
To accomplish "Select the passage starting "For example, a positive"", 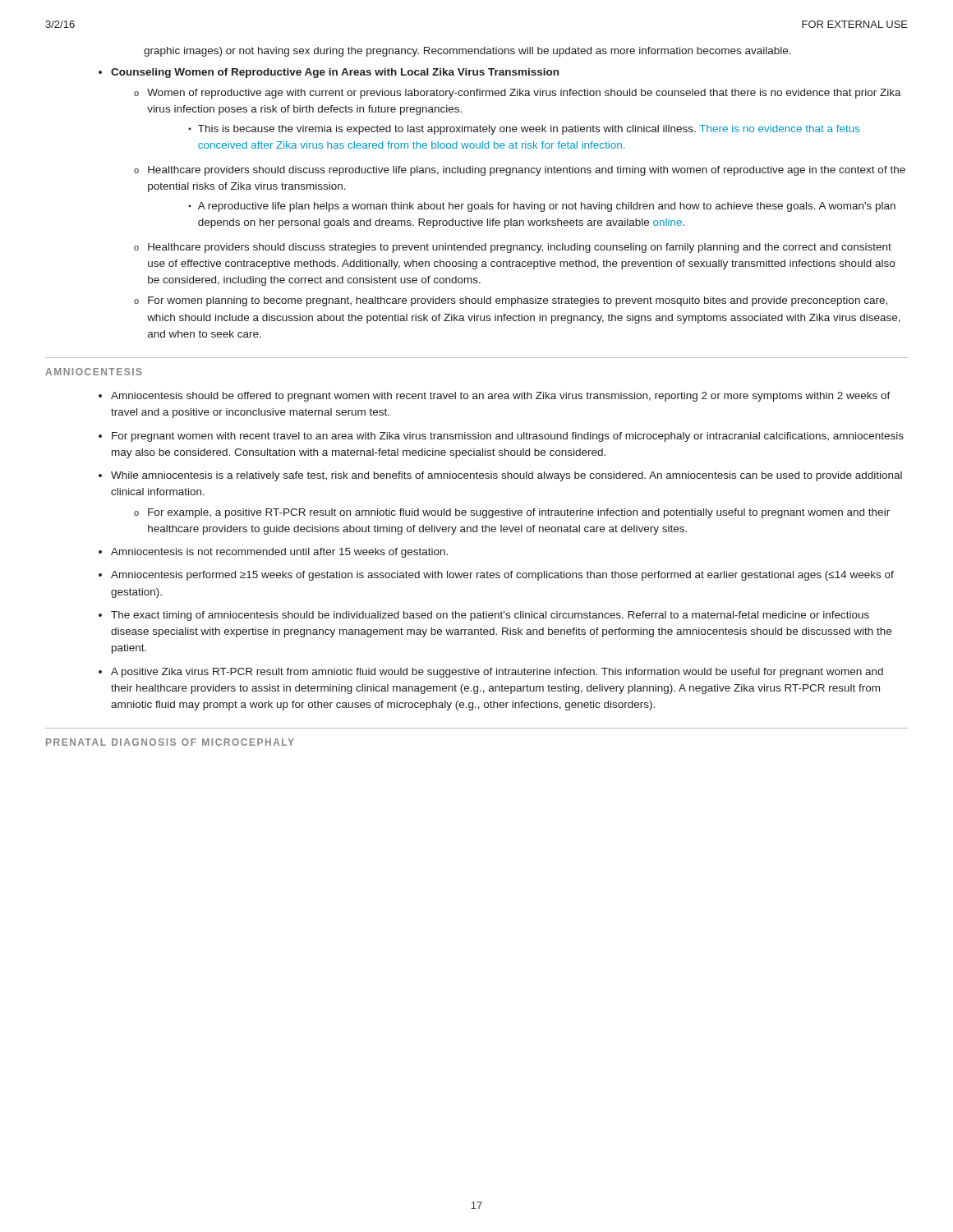I will [527, 521].
